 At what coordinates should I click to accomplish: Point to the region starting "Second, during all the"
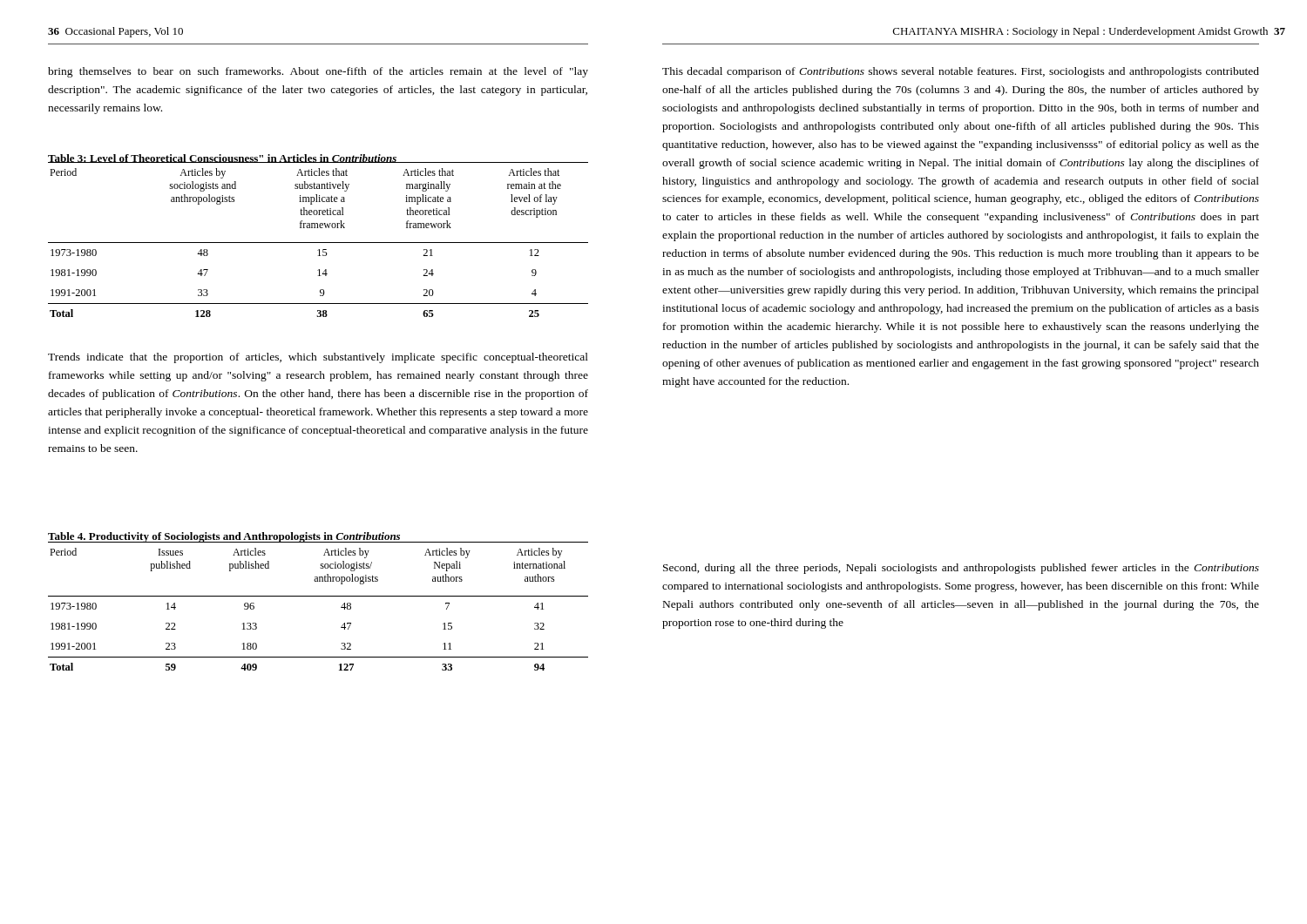pos(961,595)
